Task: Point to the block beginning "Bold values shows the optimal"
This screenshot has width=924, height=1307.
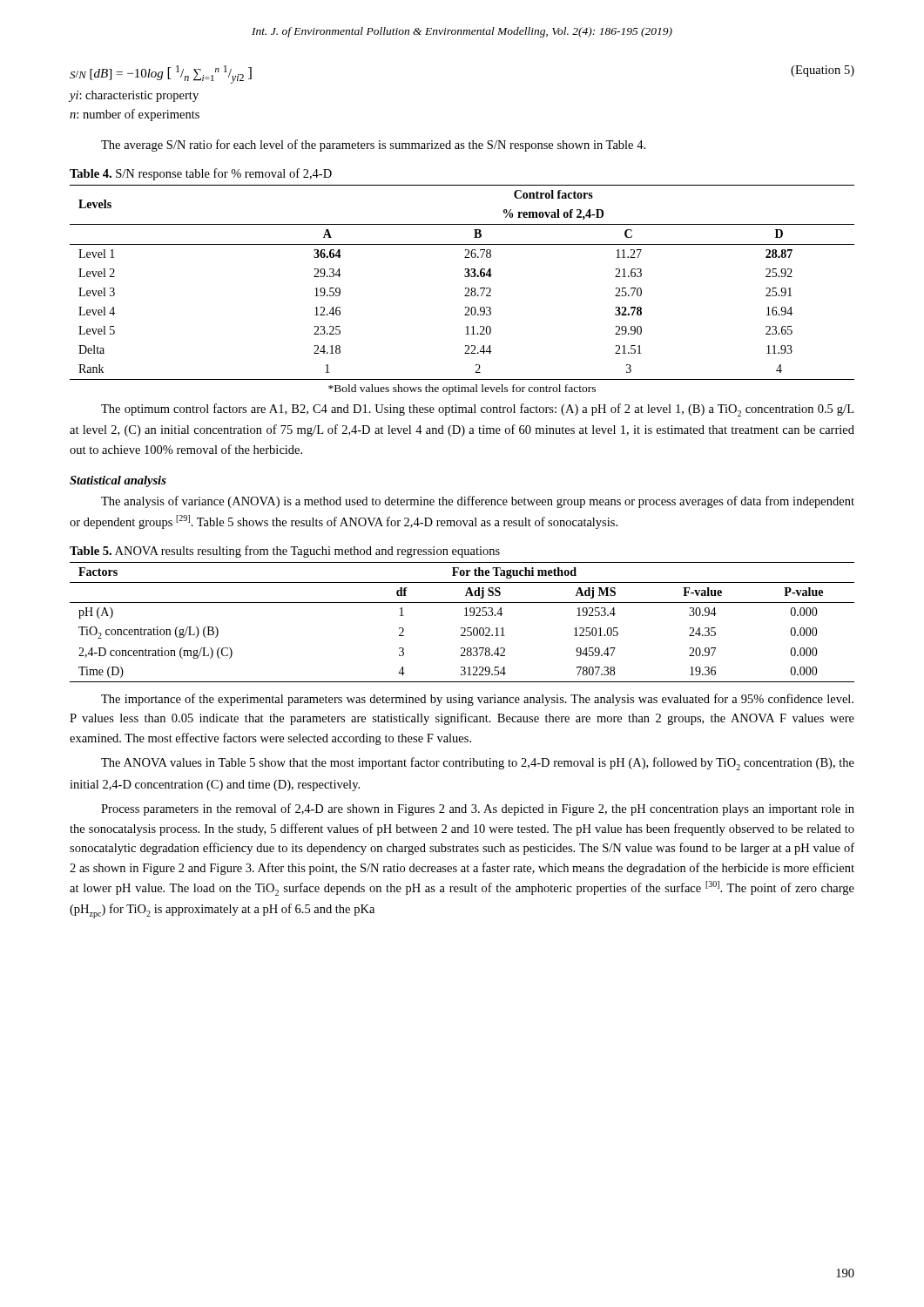Action: [462, 388]
